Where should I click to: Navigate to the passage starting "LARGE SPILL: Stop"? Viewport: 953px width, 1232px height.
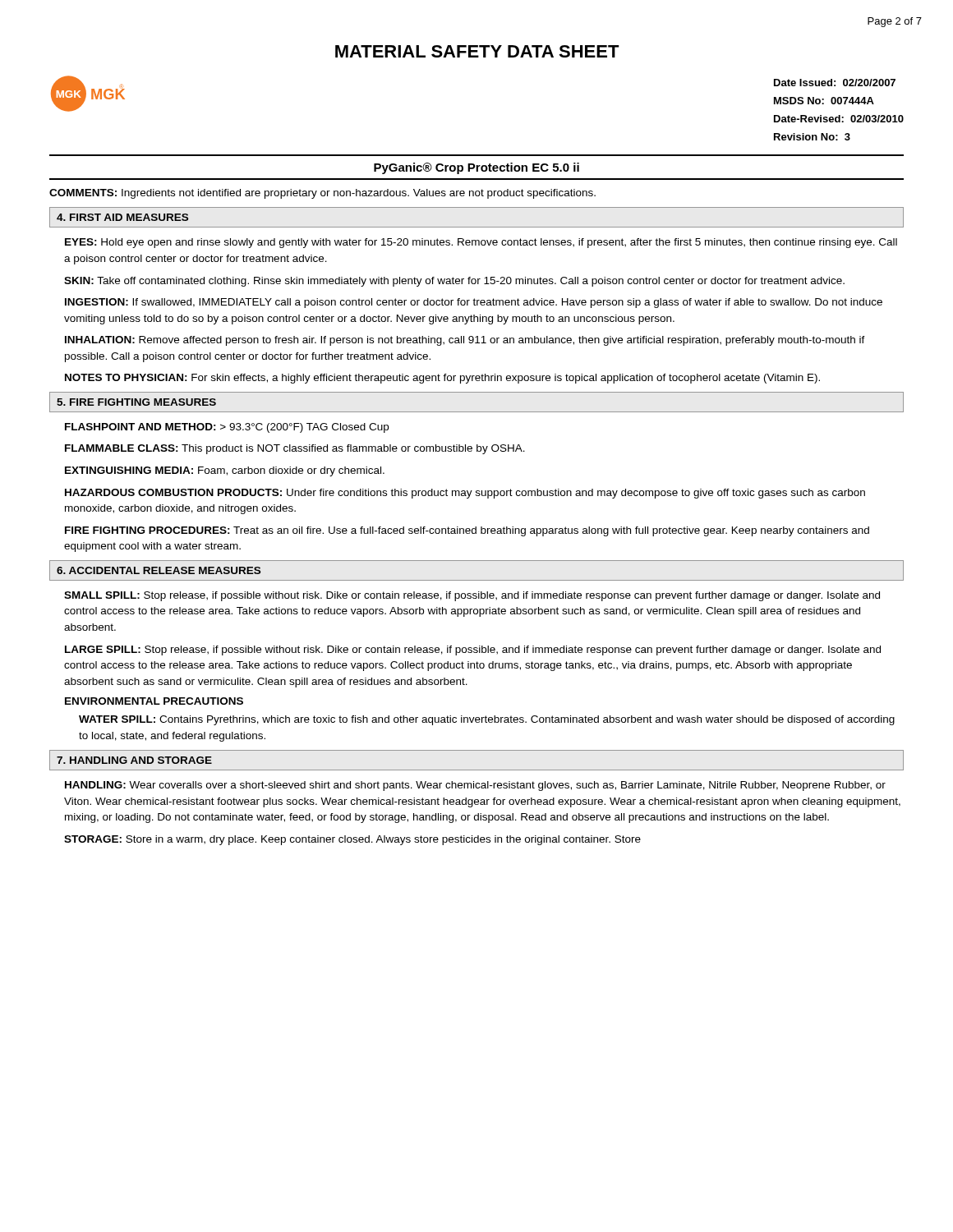click(473, 665)
